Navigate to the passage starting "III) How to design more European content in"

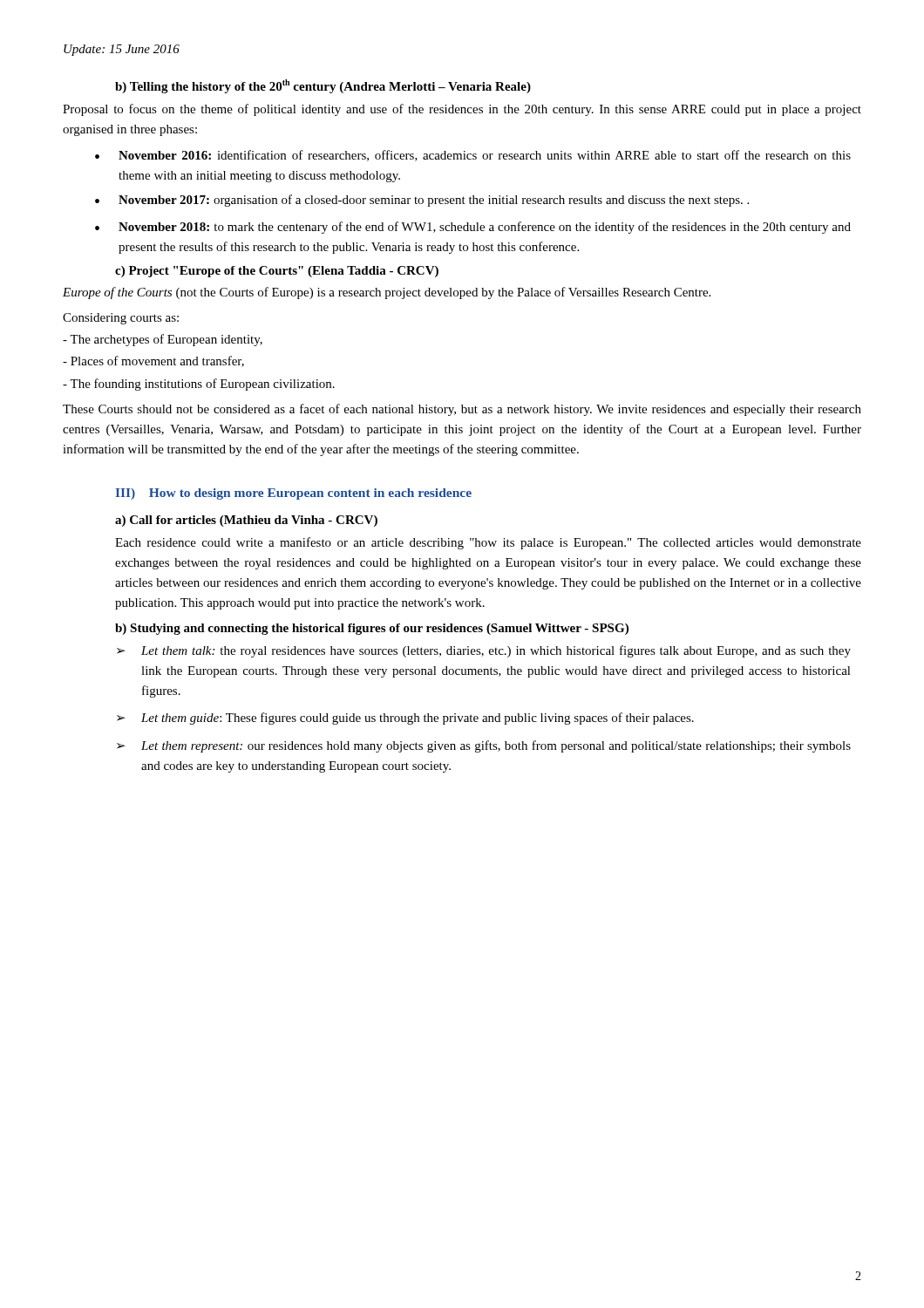click(x=293, y=492)
